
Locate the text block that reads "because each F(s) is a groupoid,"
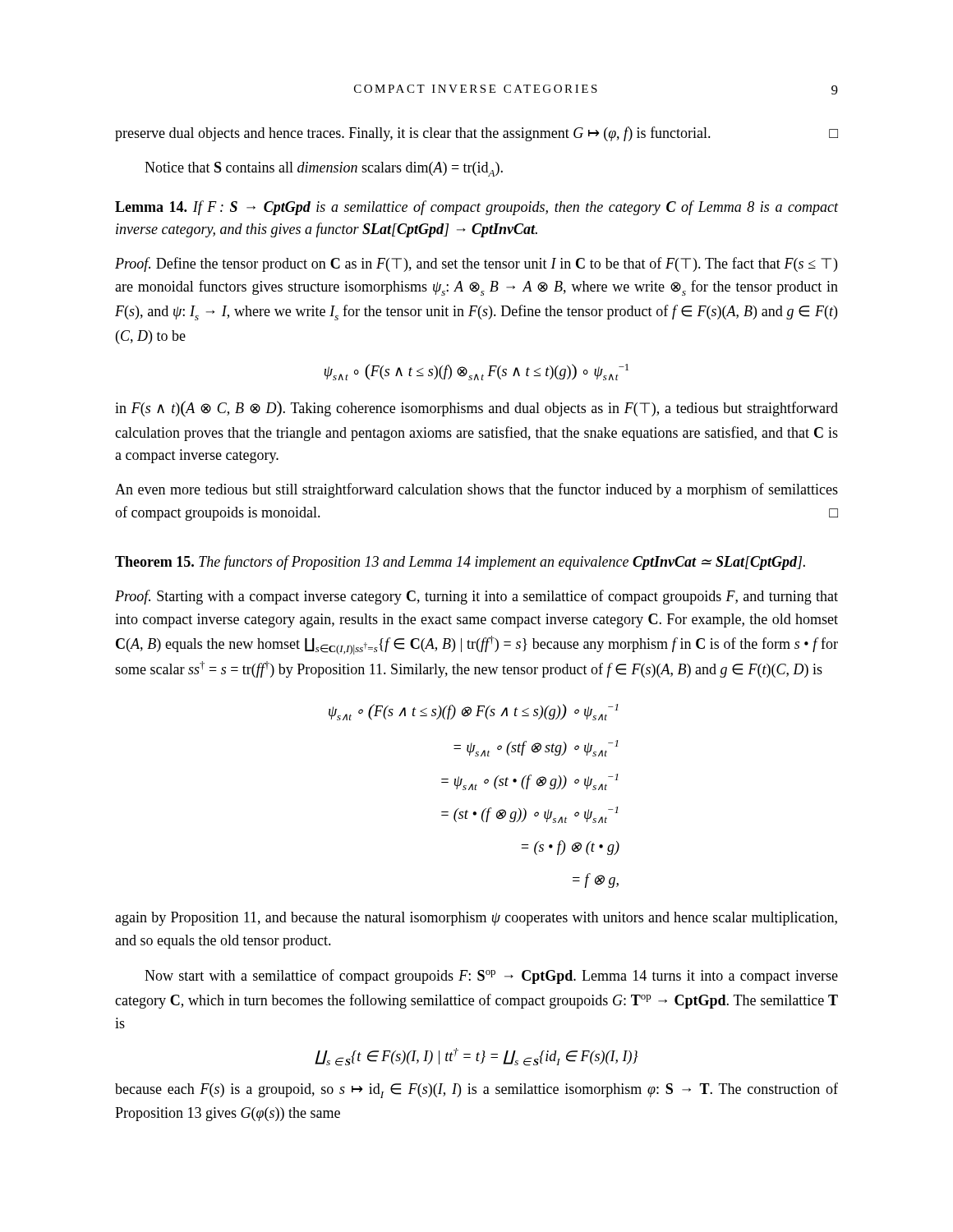(476, 1102)
